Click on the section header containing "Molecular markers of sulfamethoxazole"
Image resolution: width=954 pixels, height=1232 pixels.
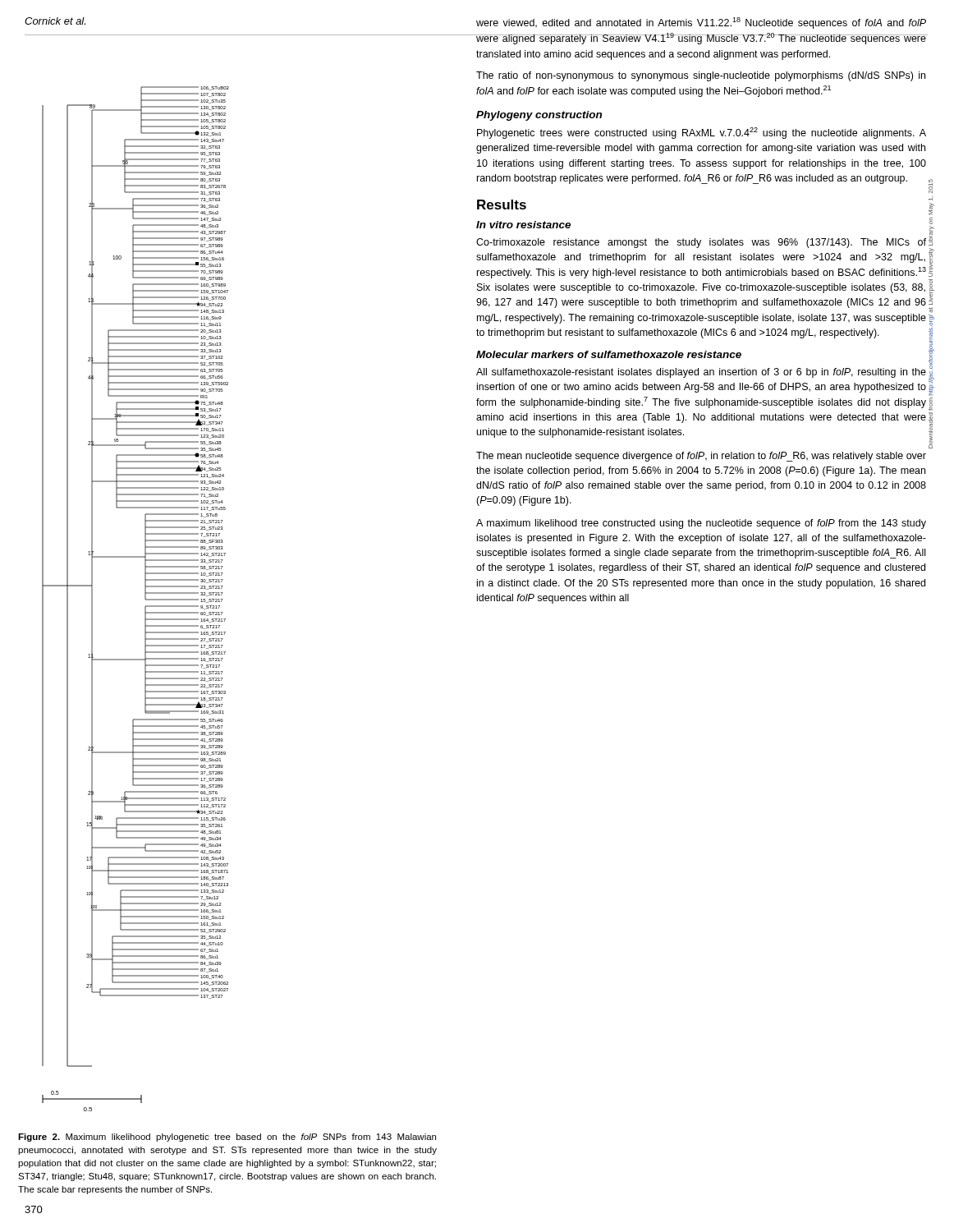(609, 354)
